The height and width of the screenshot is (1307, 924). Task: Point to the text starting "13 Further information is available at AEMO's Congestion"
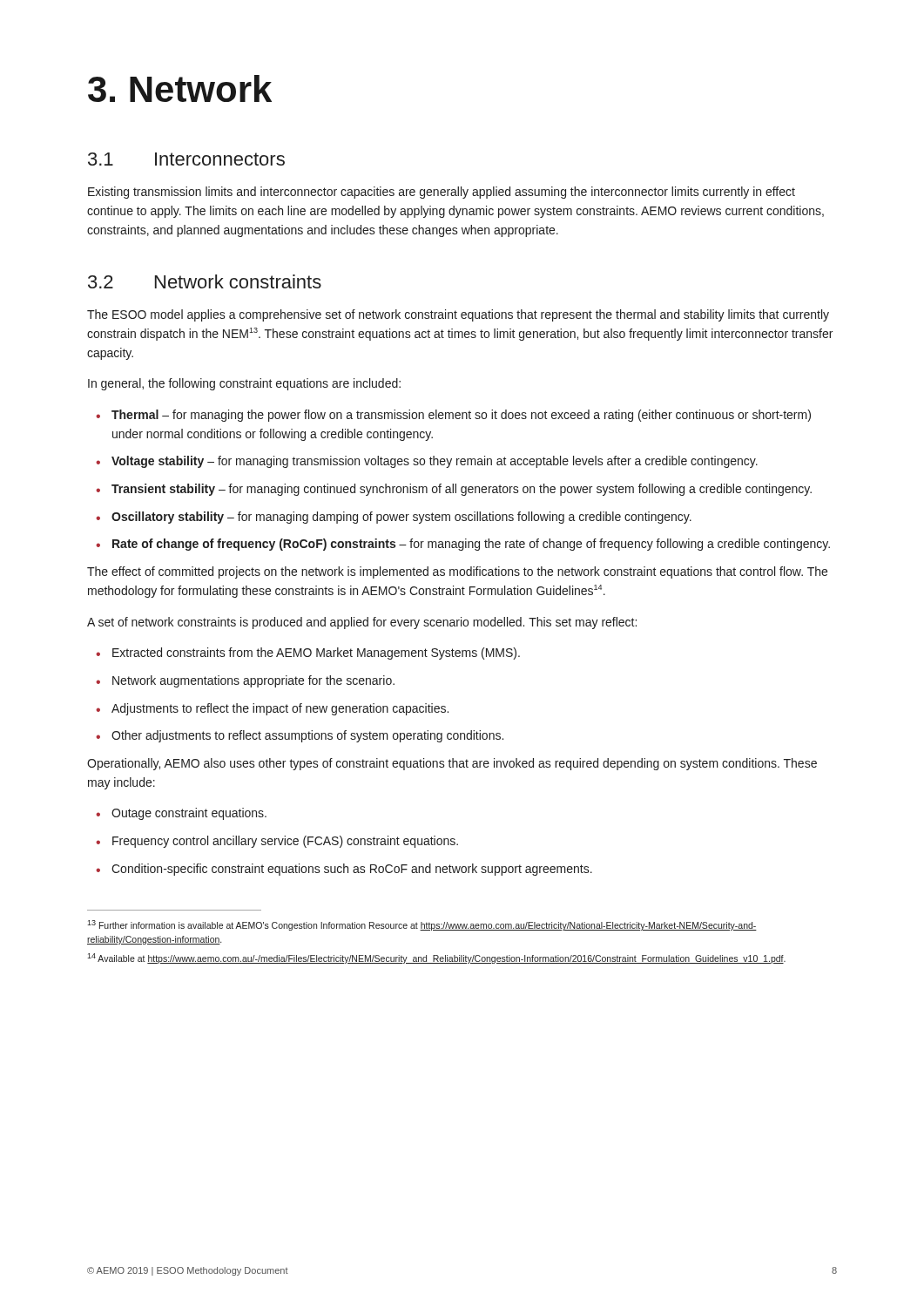462,933
